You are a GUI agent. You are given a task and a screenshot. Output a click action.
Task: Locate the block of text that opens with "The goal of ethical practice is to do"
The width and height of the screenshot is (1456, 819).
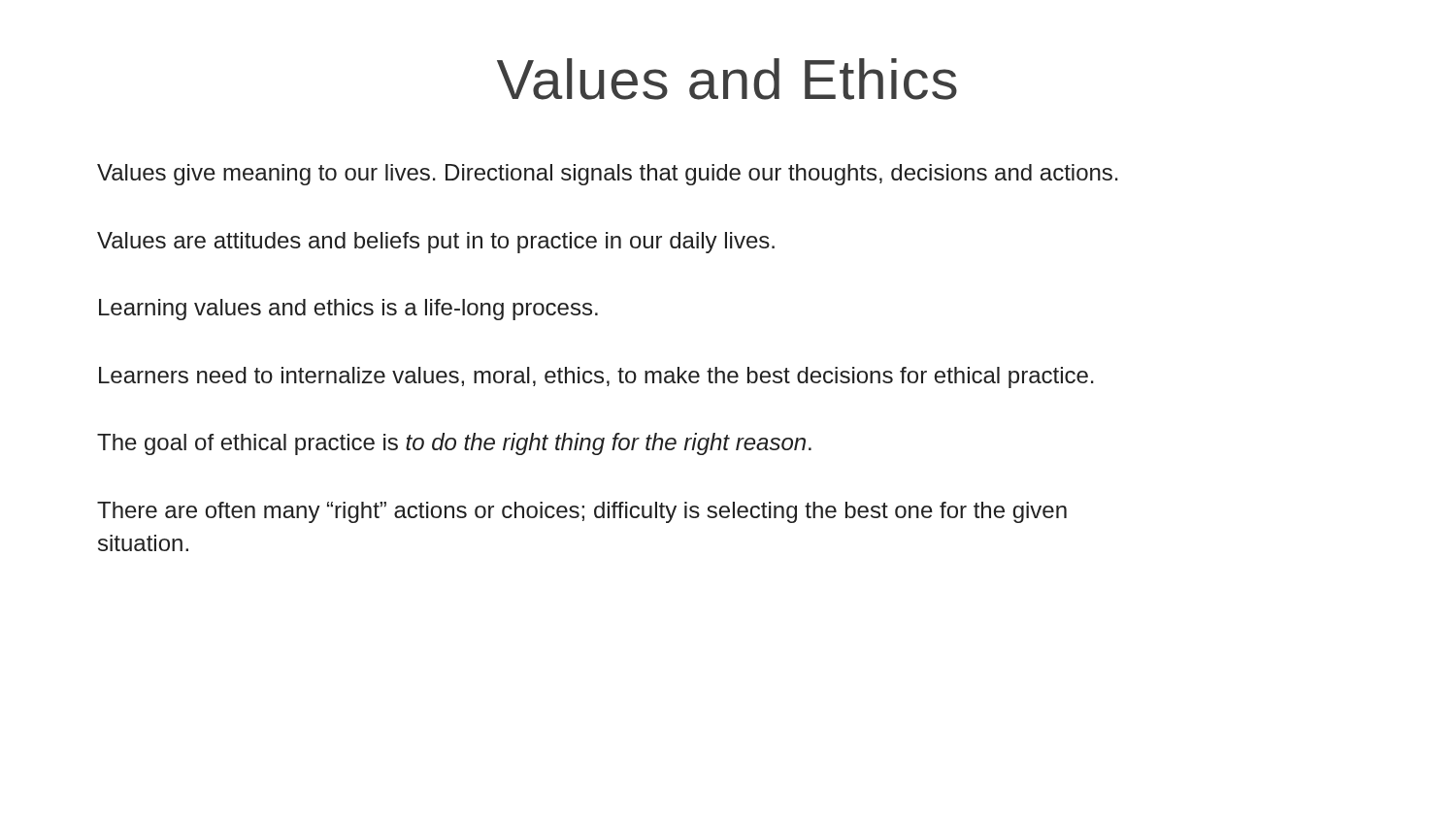click(x=455, y=442)
